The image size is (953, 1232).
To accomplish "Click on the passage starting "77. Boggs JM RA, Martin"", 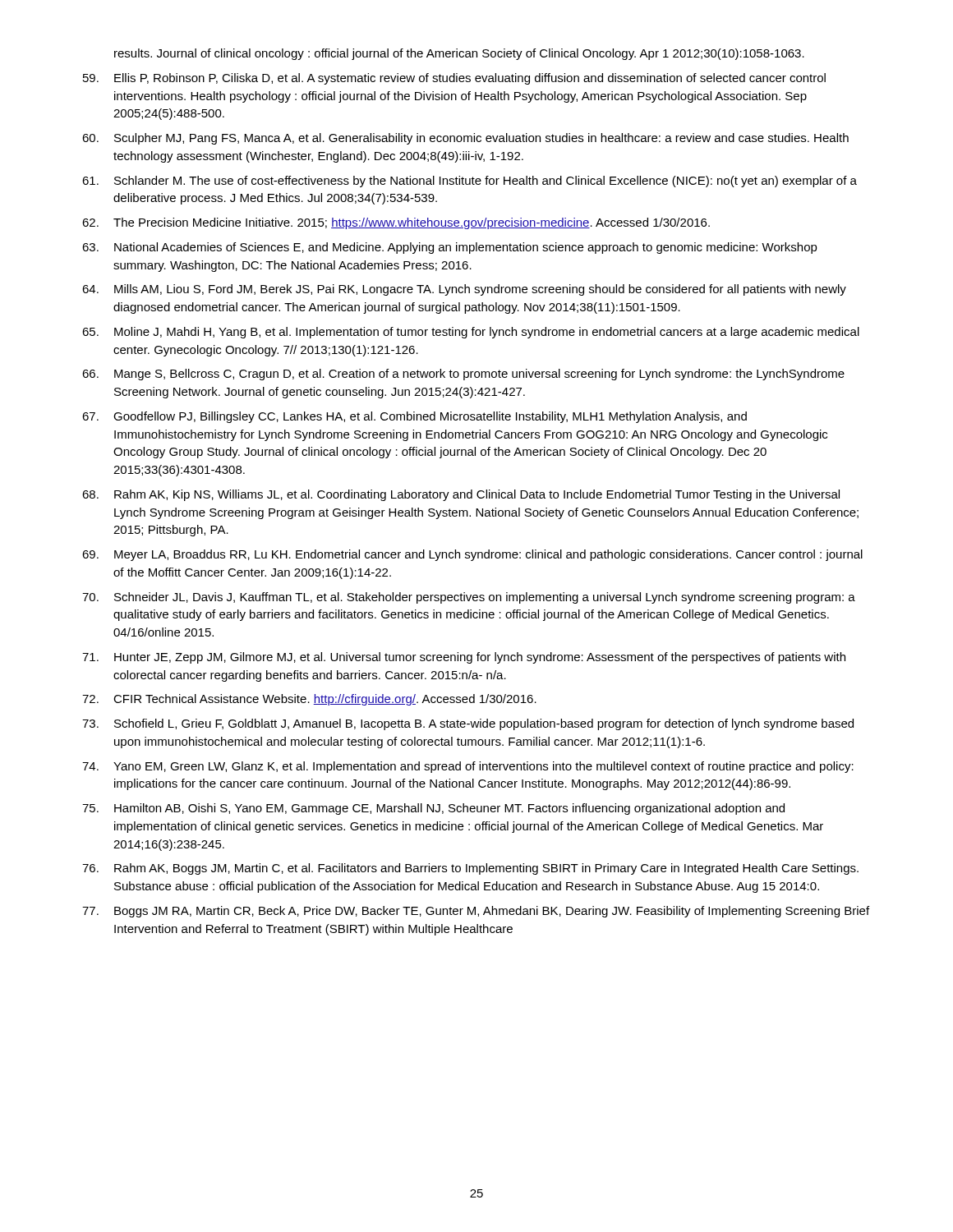I will (476, 919).
